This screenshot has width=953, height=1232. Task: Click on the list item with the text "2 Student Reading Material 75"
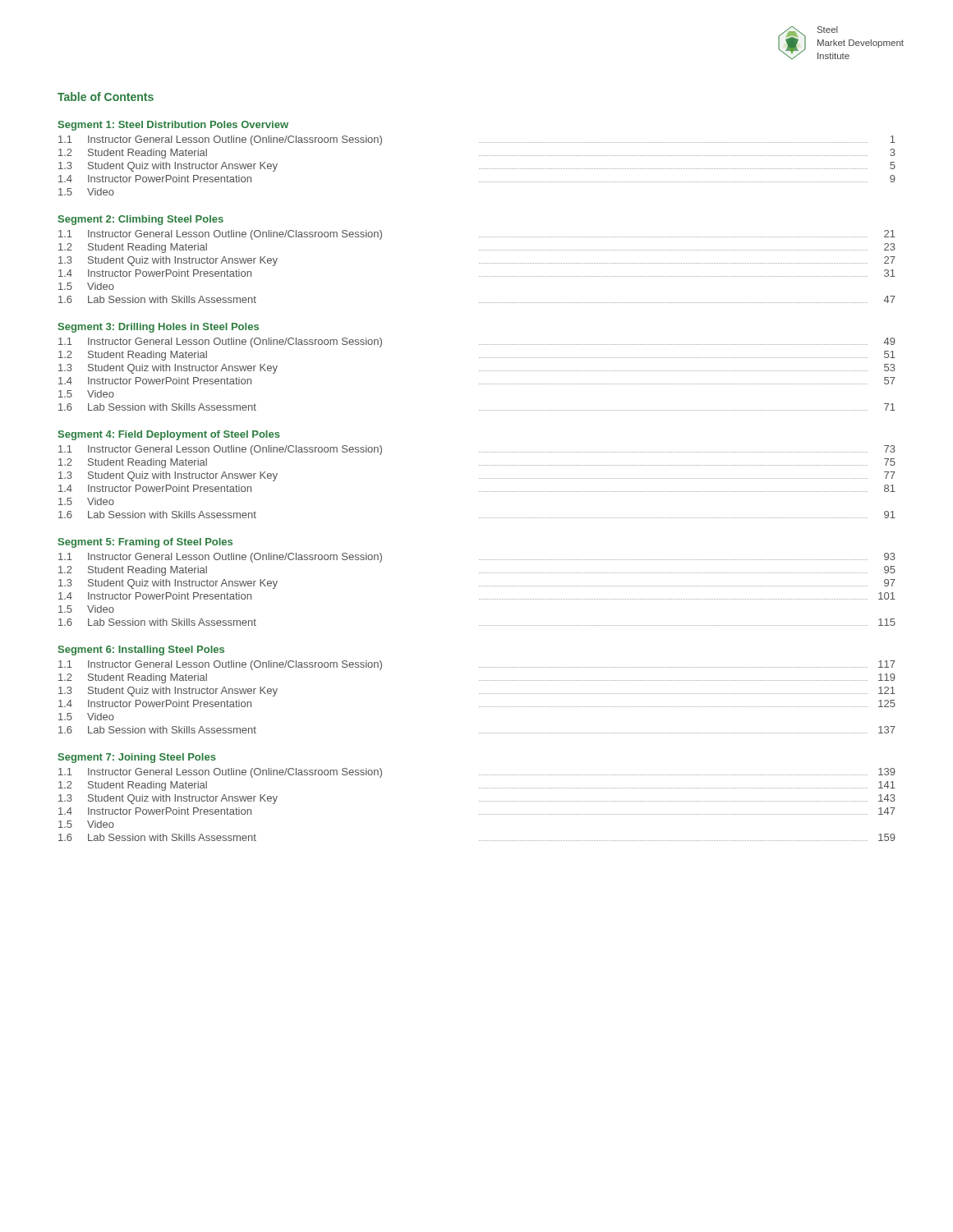476,462
